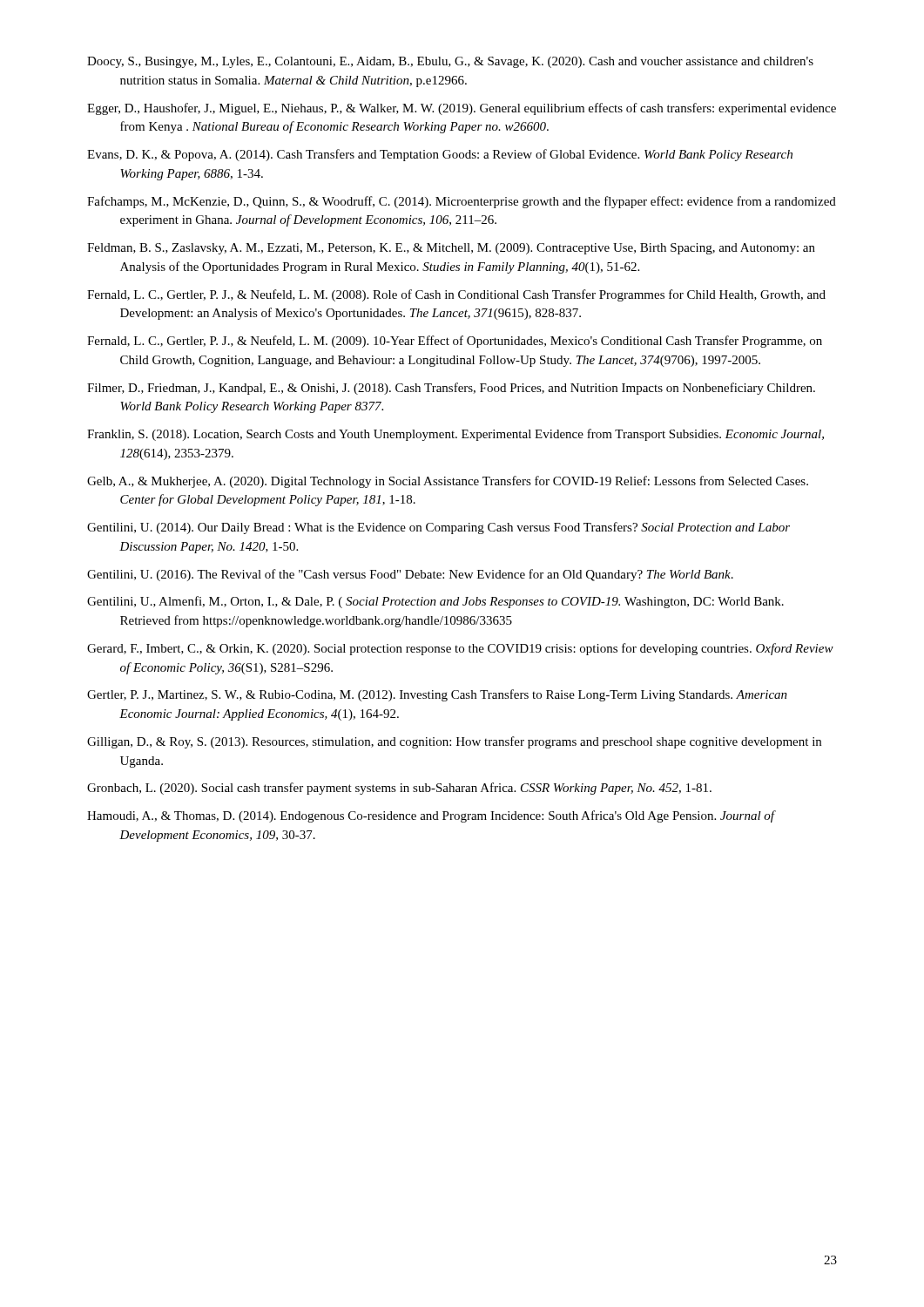Viewport: 924px width, 1307px height.
Task: Select the list item with the text "Gentilini, U. (2016). The Revival of"
Action: pos(410,574)
